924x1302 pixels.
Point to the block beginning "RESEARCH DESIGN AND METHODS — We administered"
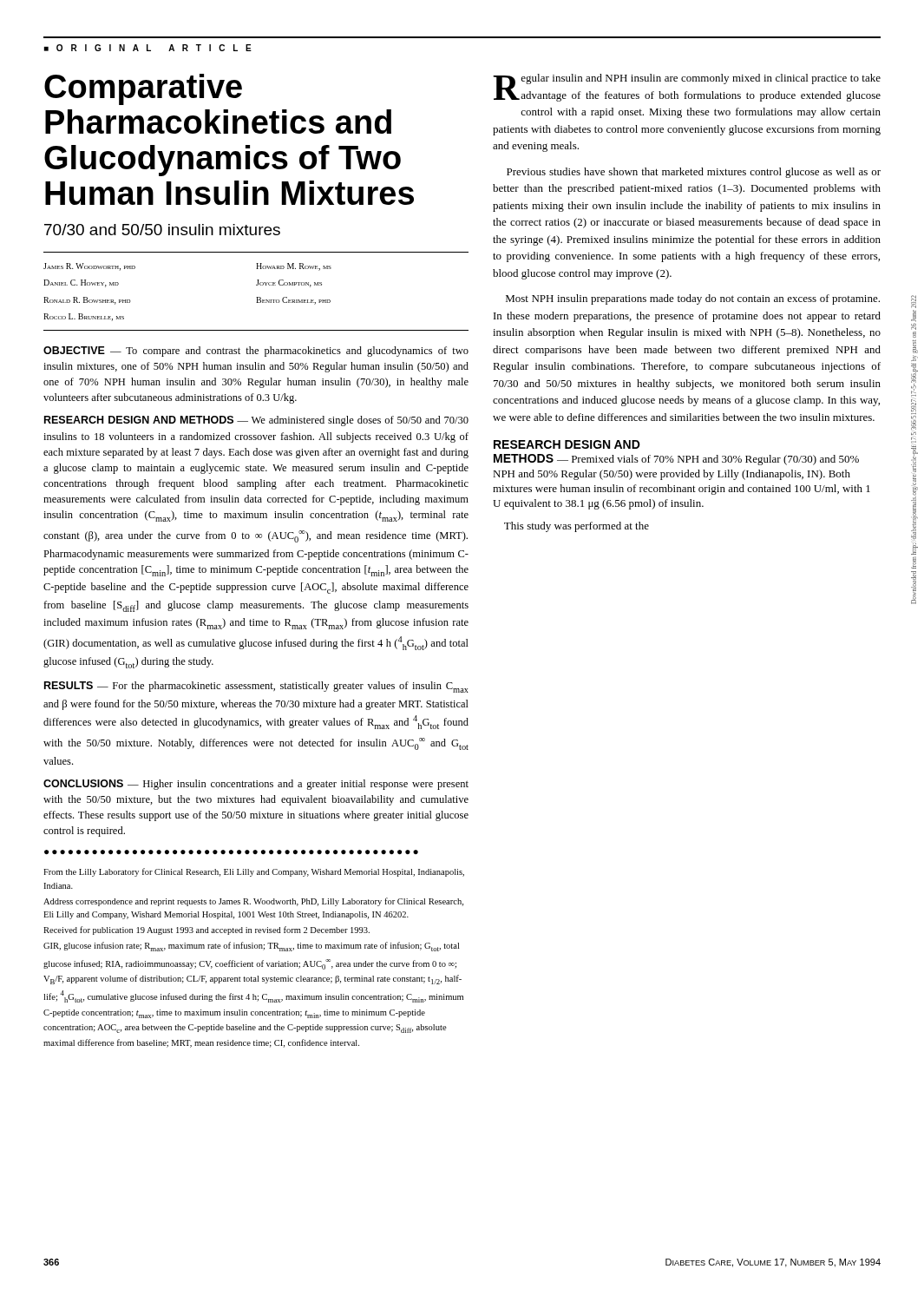256,542
